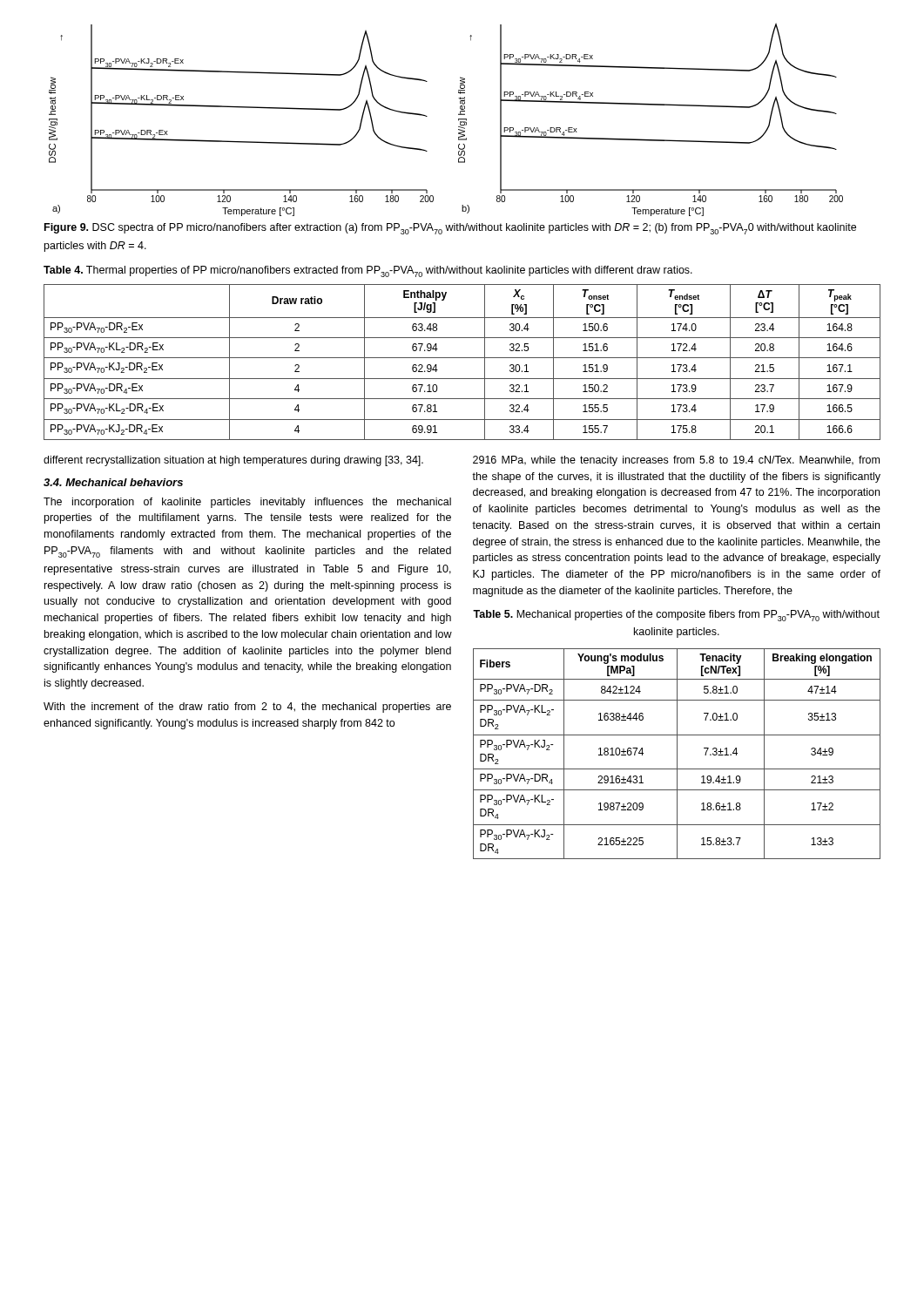924x1307 pixels.
Task: Find the table that mentions "Young's modulus [MPa]"
Action: click(676, 754)
